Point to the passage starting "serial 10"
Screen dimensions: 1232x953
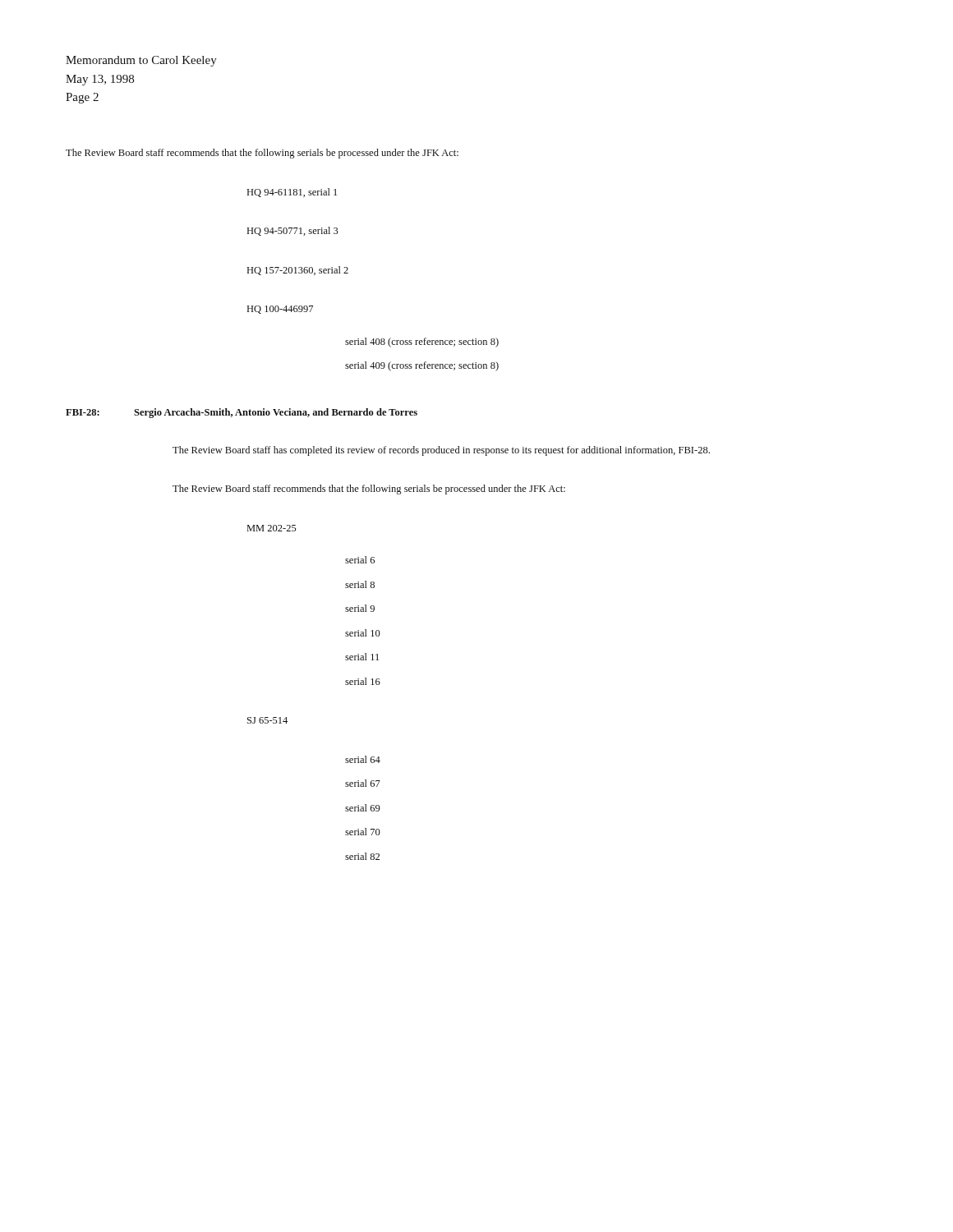pyautogui.click(x=363, y=633)
